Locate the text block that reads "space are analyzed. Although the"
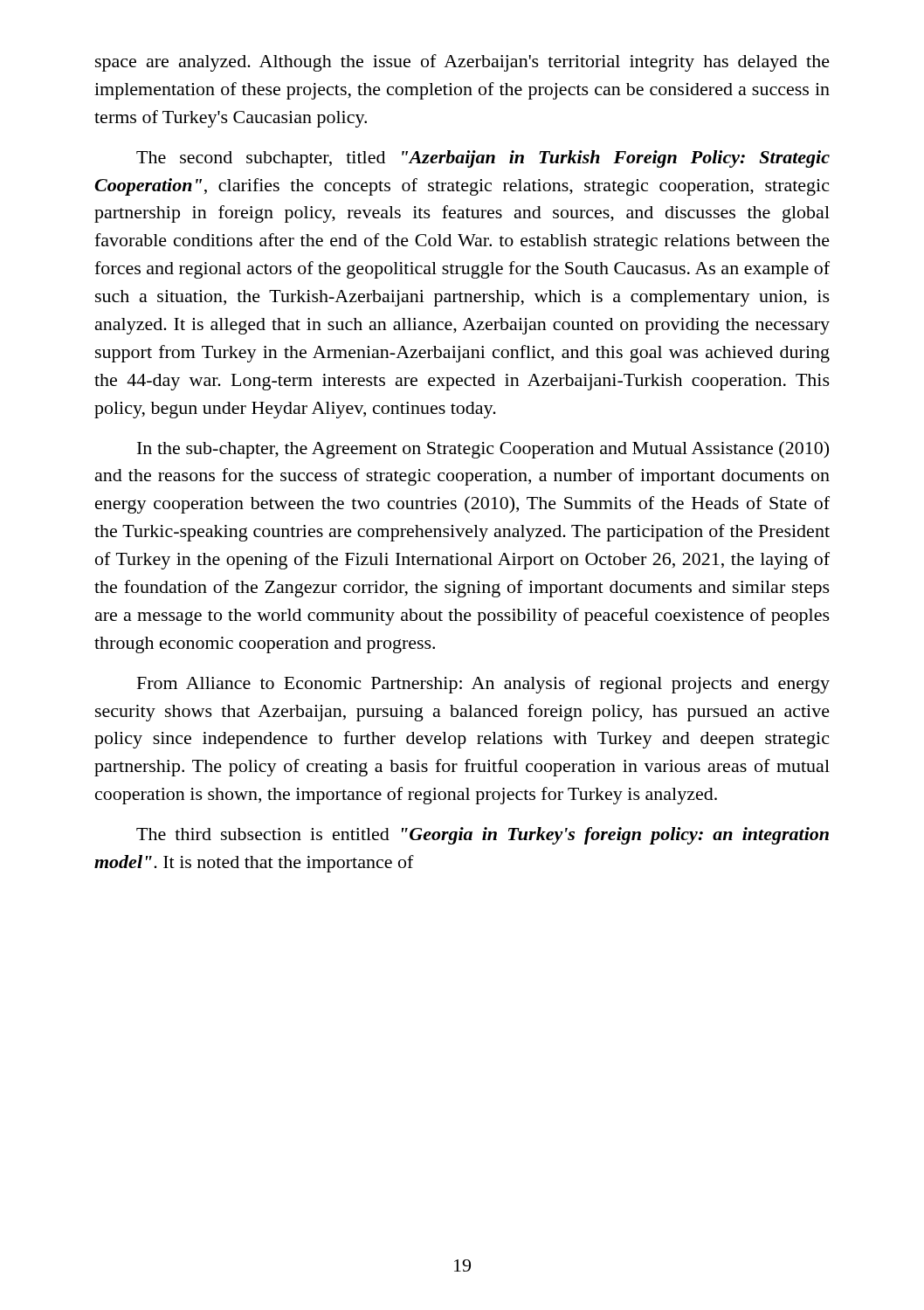 pos(462,89)
